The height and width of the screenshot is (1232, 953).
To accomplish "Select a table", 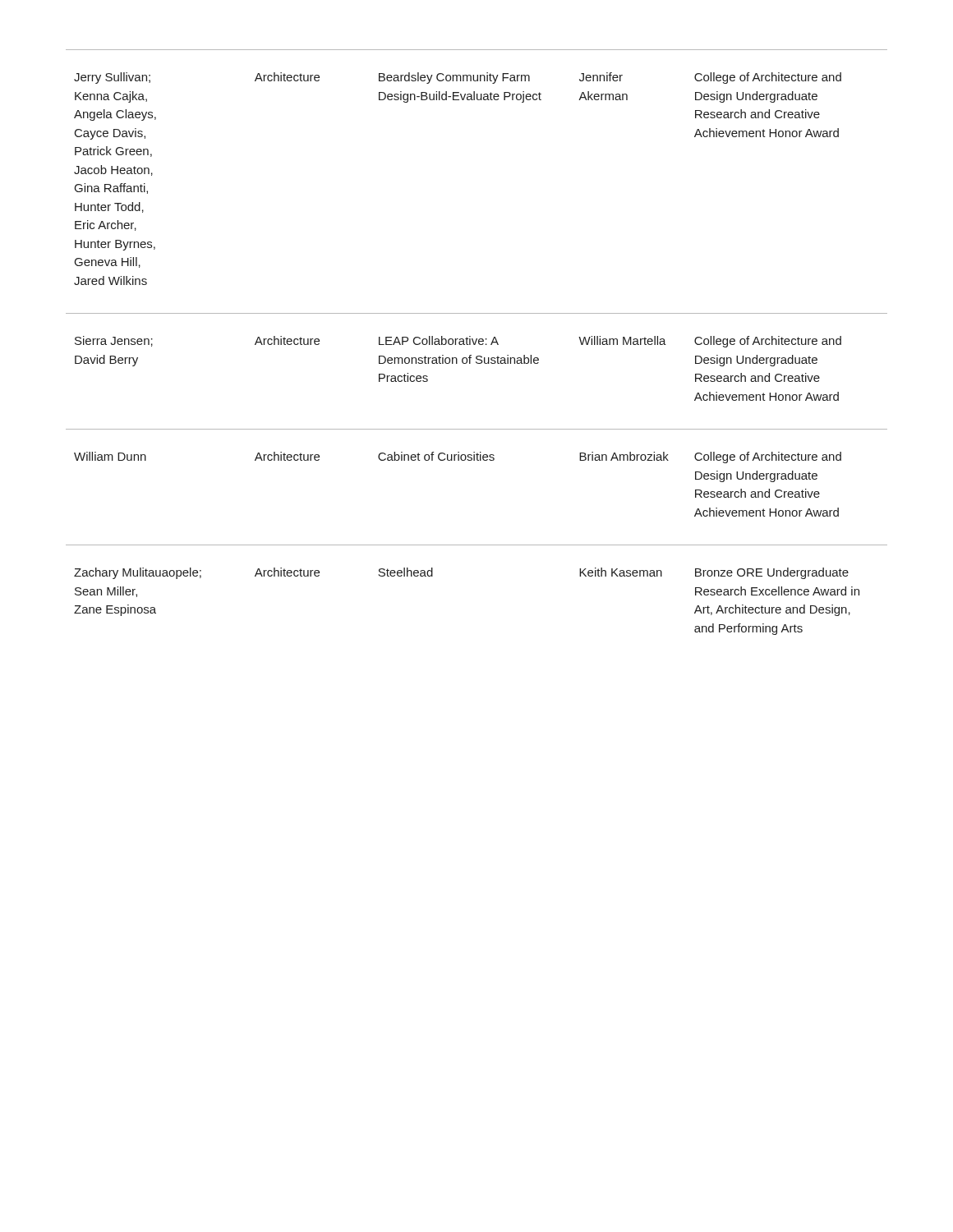I will [476, 355].
